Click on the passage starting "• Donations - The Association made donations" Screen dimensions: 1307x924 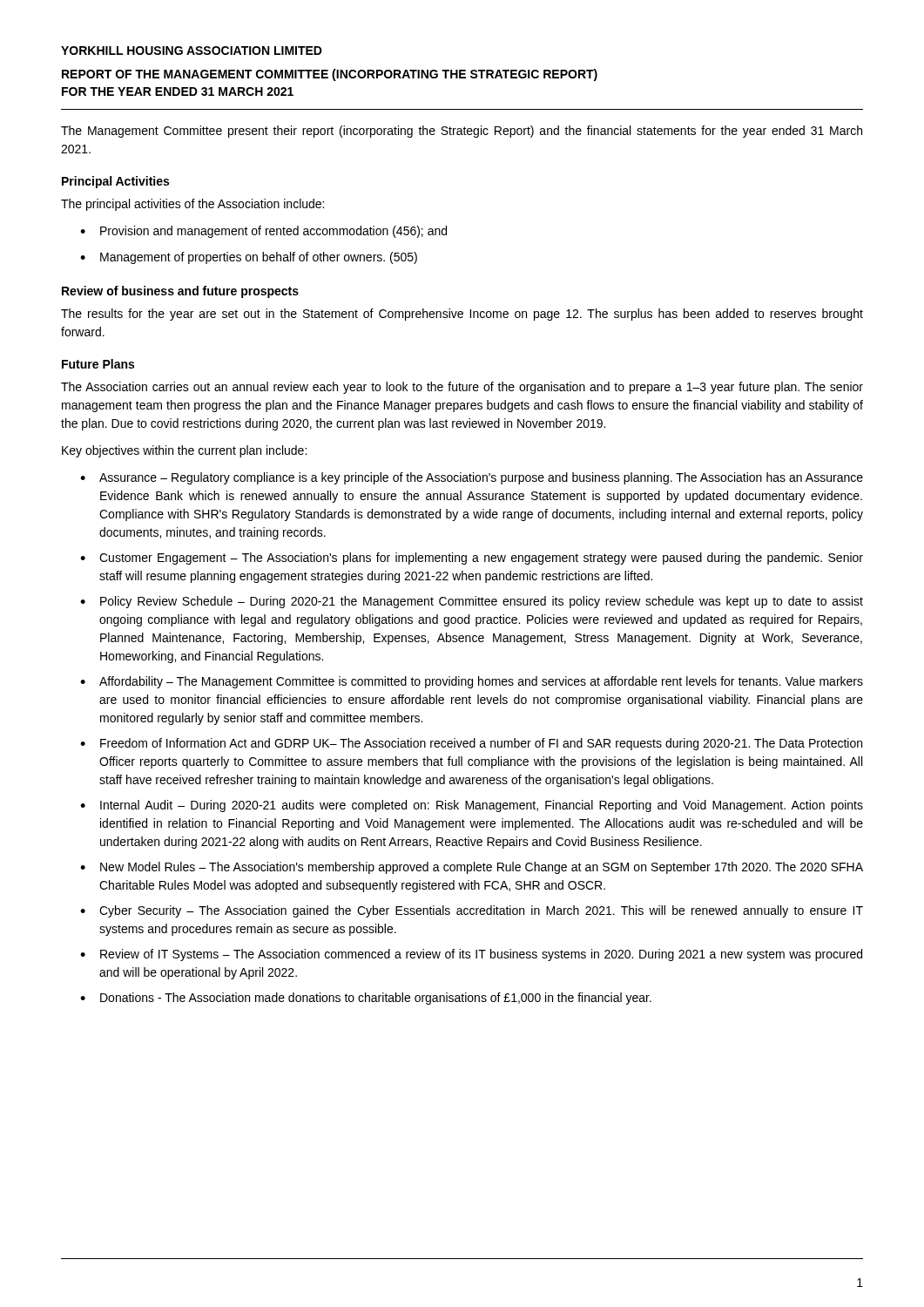(472, 999)
